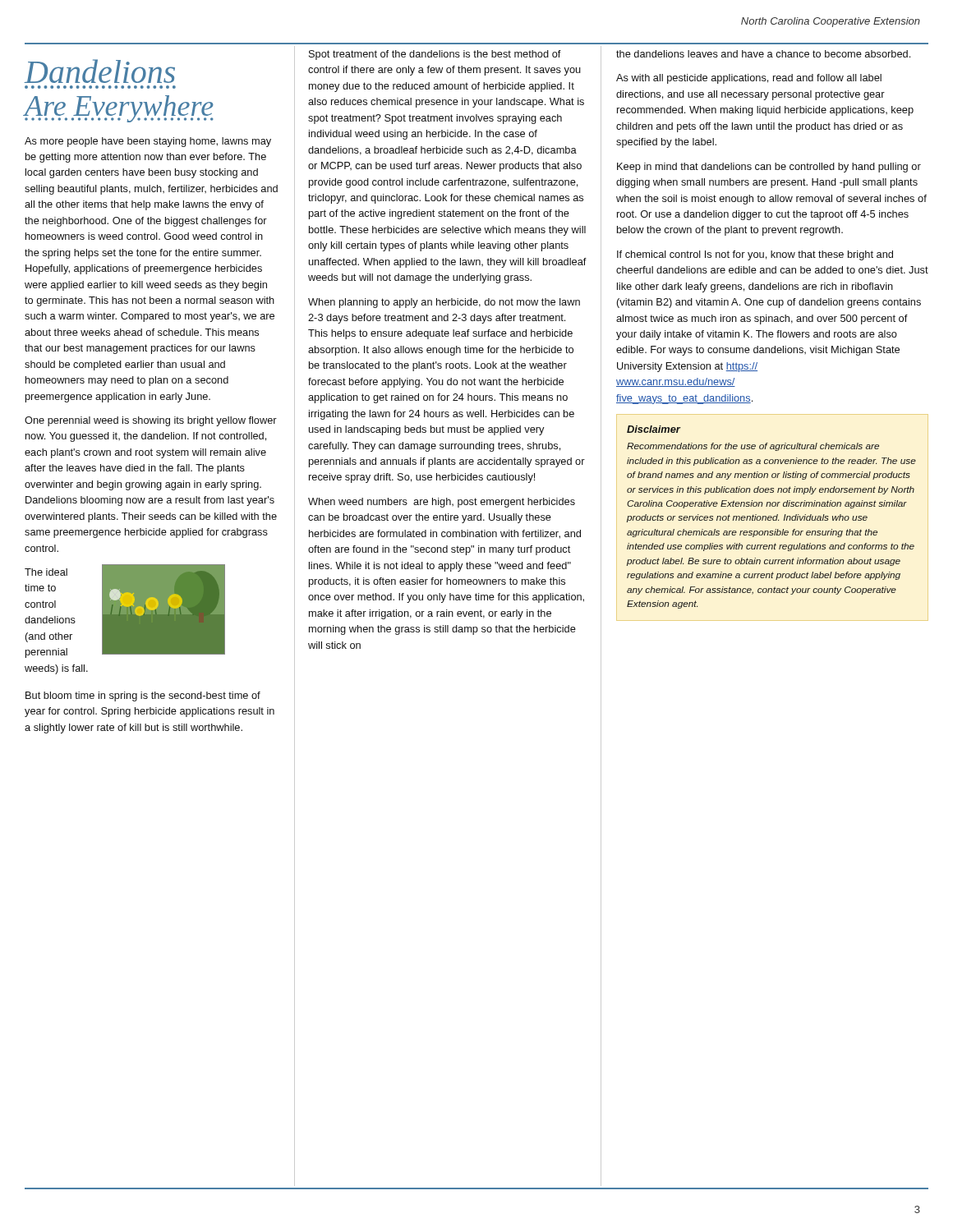Click the passage that begins "If chemical control Is not for"
This screenshot has width=953, height=1232.
[772, 326]
